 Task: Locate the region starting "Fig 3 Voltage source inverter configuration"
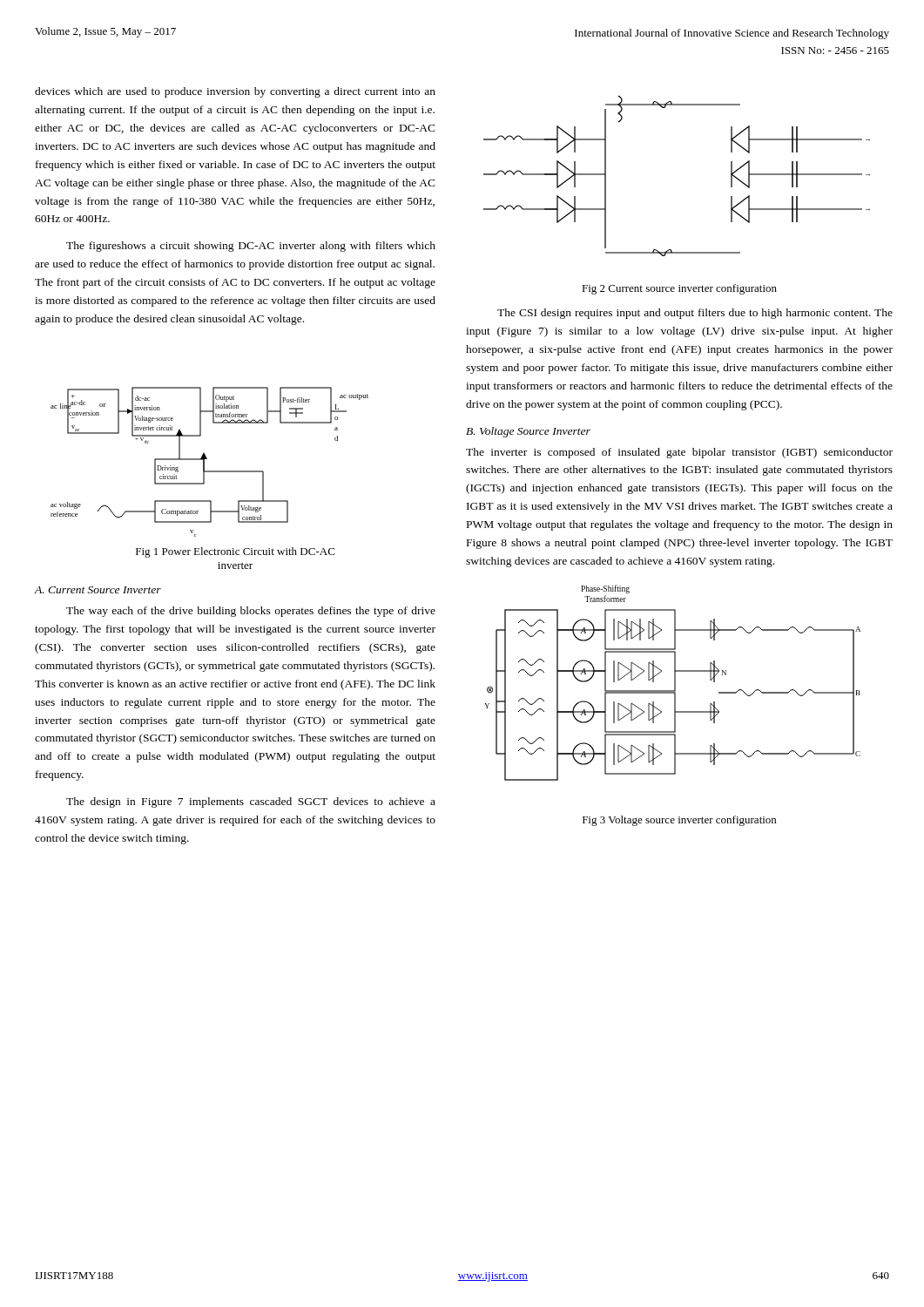coord(679,819)
